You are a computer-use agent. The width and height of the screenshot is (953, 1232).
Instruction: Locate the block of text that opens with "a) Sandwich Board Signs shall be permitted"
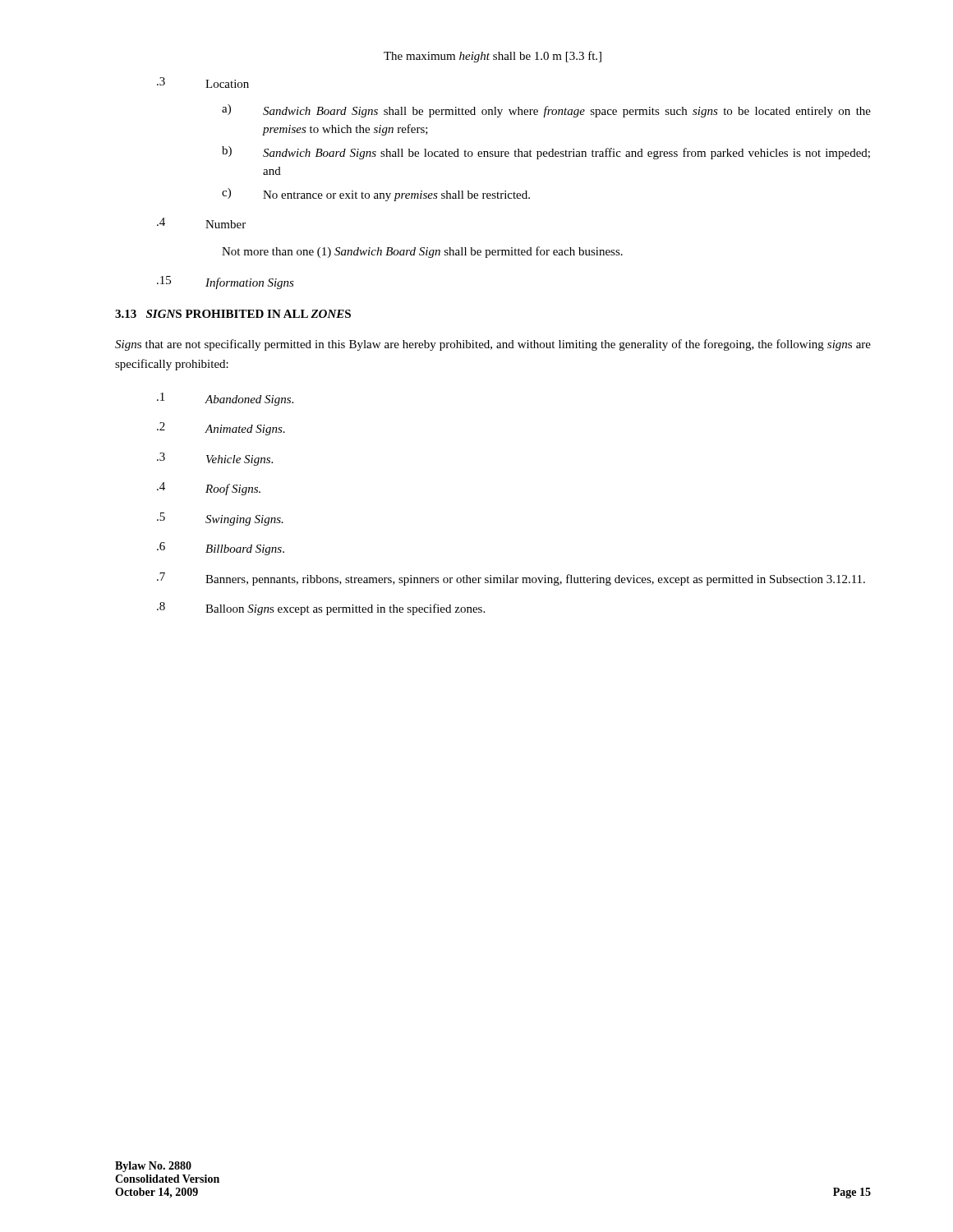pyautogui.click(x=546, y=120)
